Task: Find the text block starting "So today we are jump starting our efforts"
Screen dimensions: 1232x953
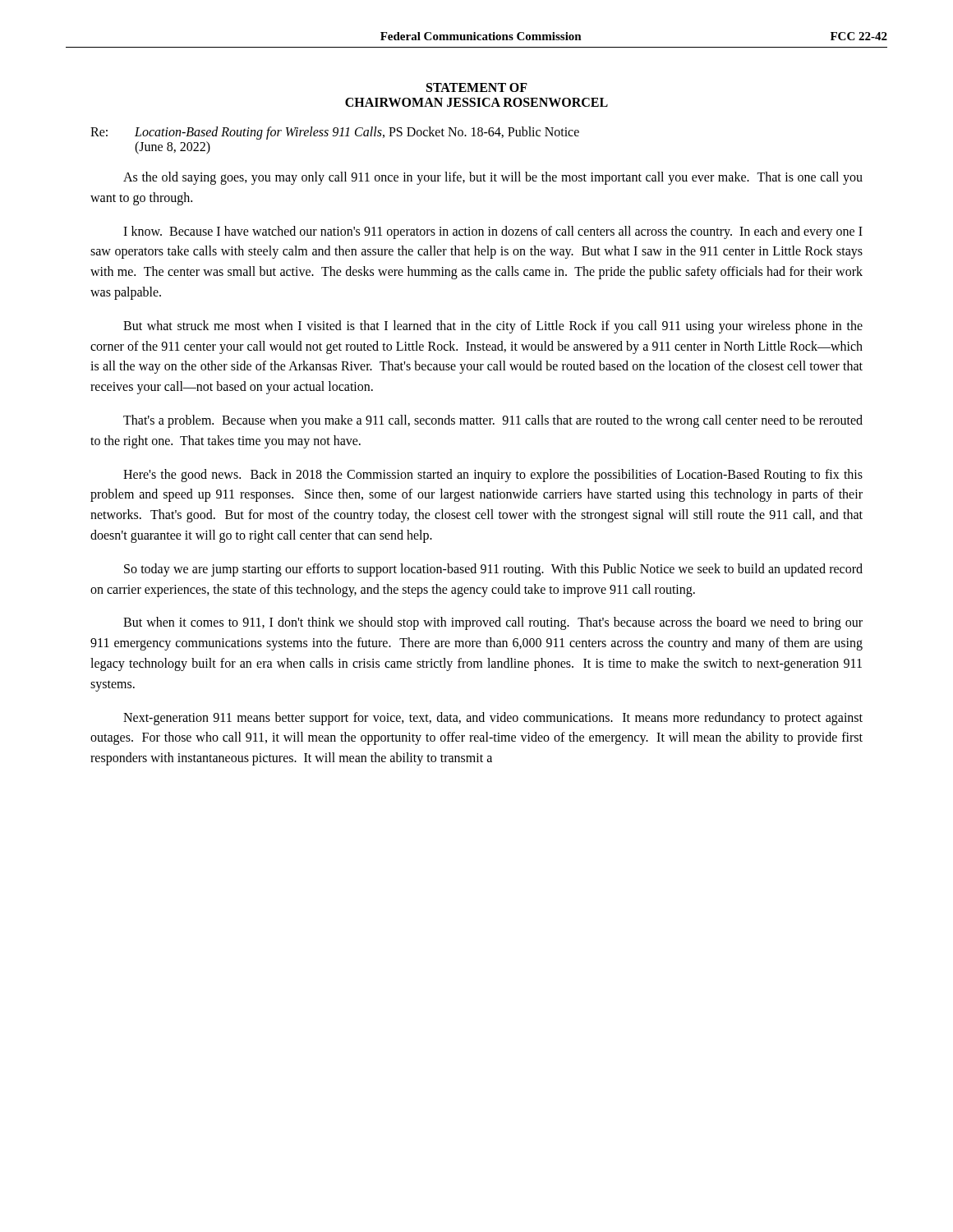Action: (x=476, y=579)
